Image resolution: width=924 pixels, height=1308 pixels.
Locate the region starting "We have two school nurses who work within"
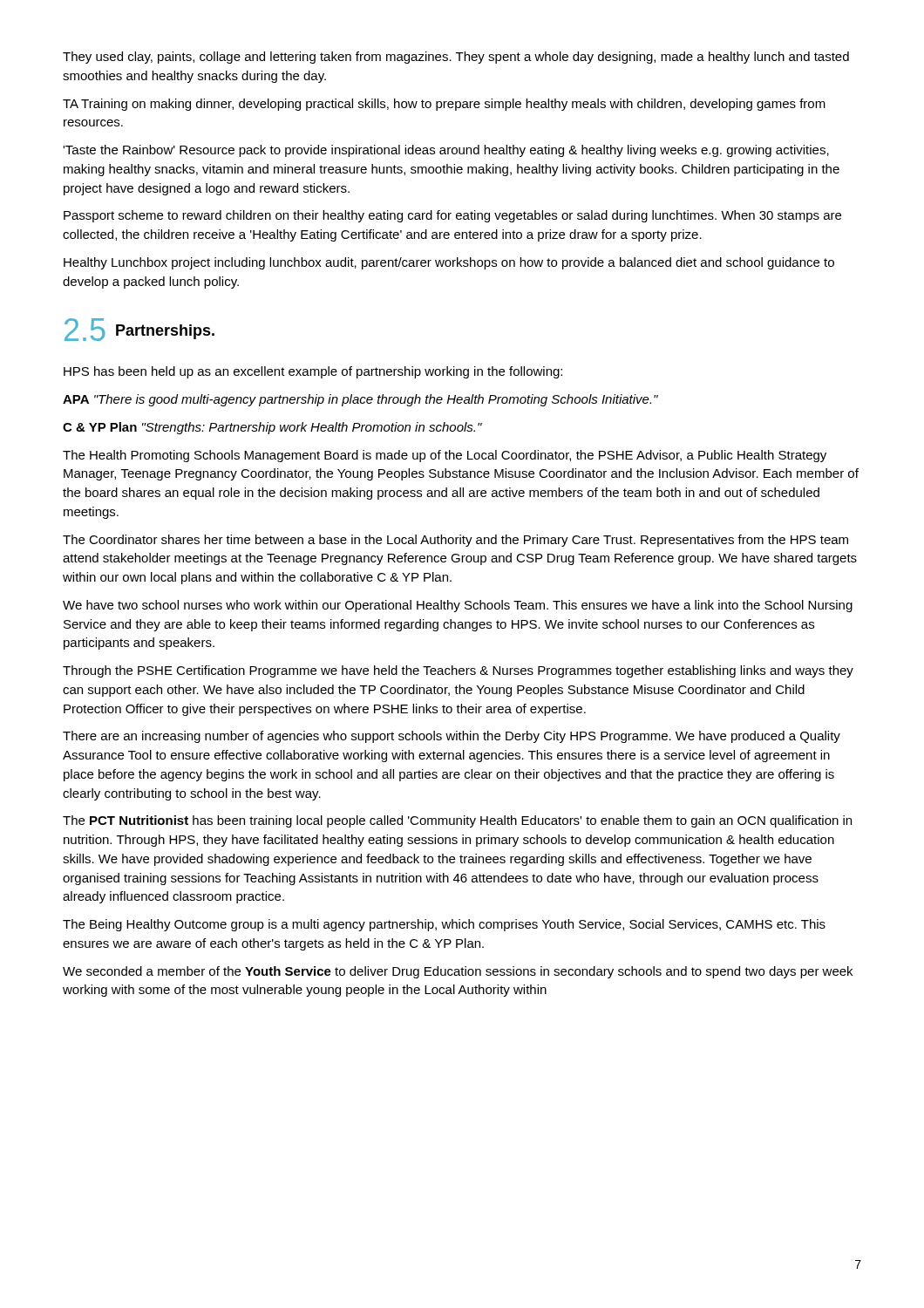462,624
